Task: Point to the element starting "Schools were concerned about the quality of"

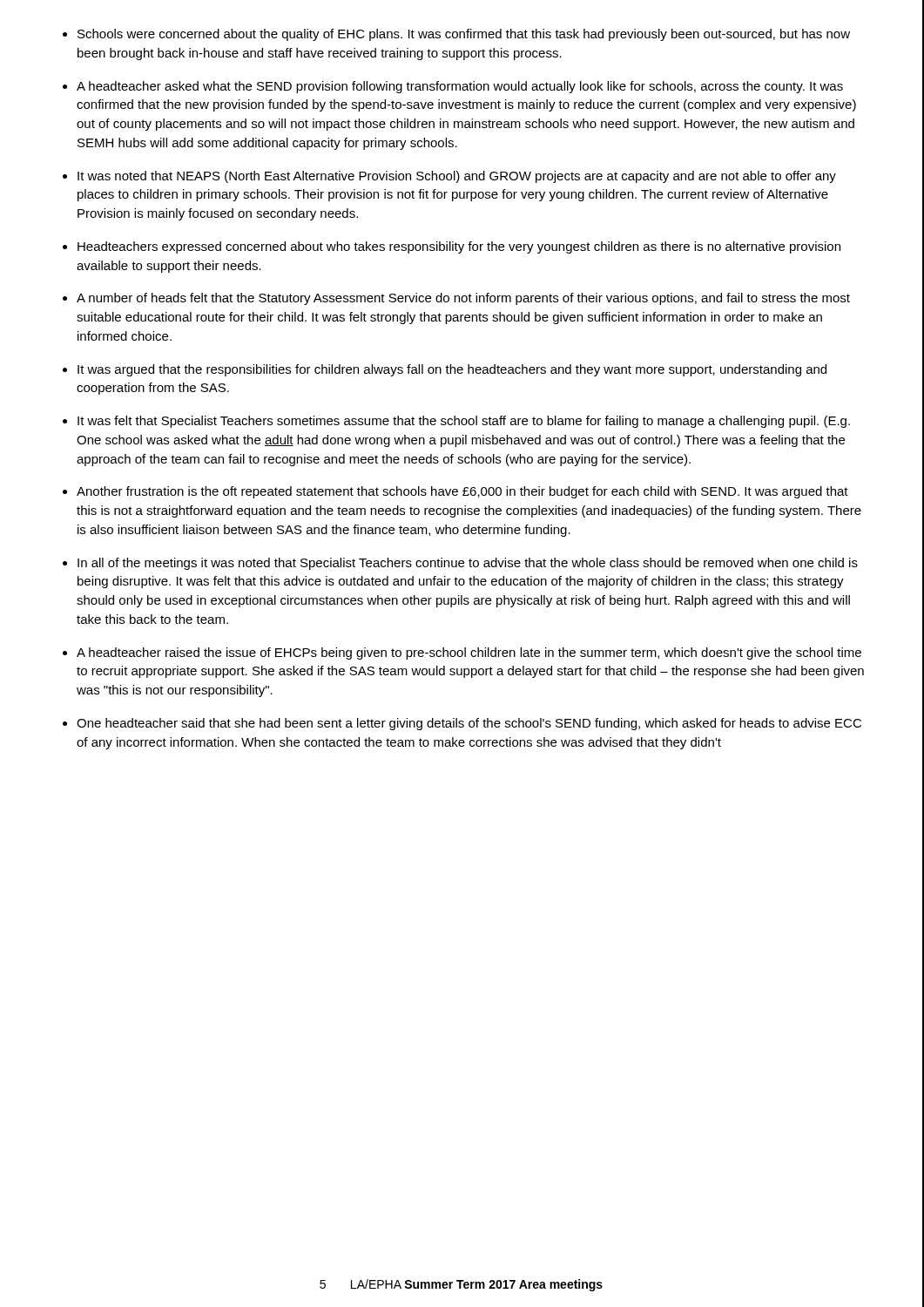Action: coord(463,43)
